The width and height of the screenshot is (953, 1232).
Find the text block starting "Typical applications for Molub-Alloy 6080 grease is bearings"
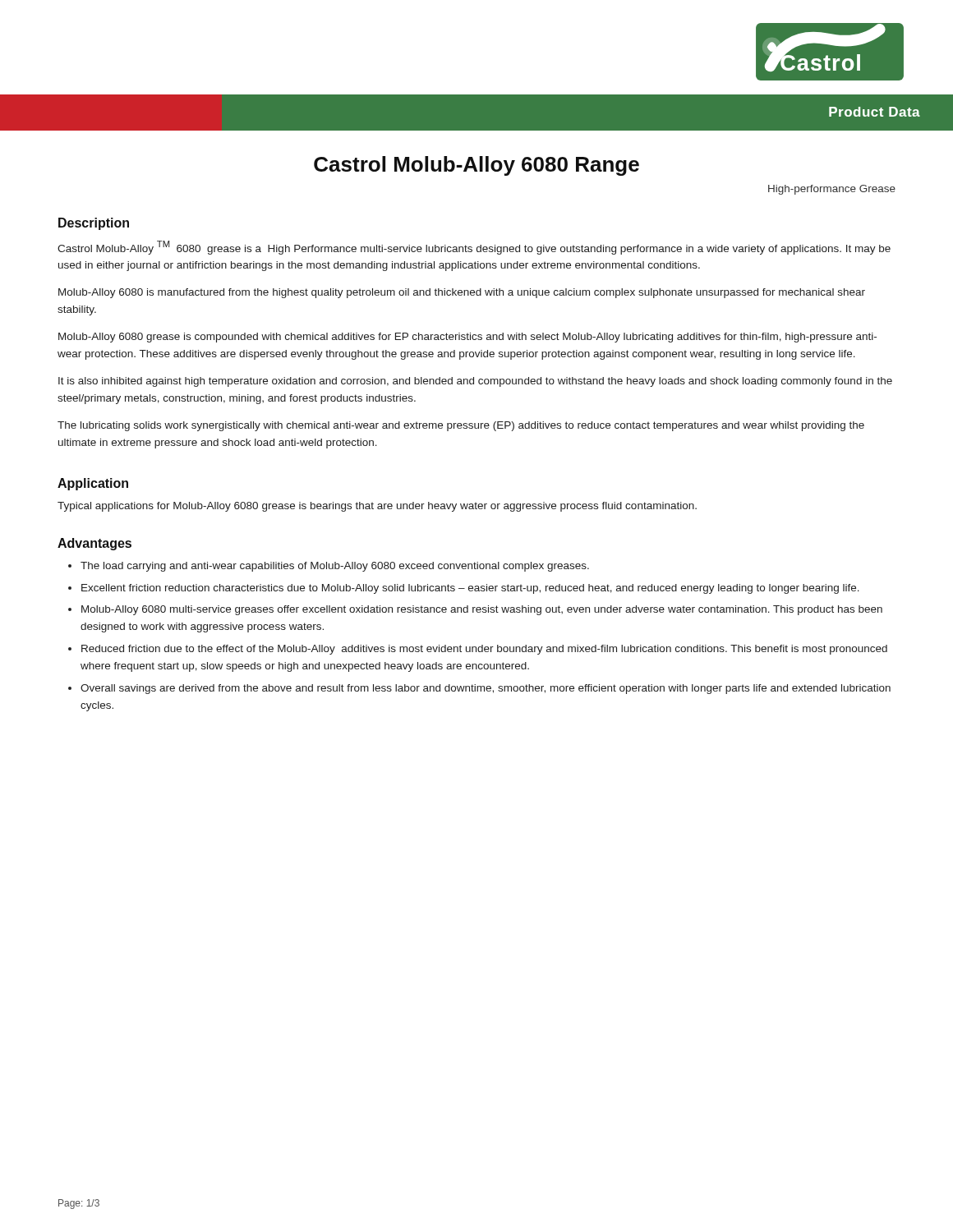tap(377, 505)
